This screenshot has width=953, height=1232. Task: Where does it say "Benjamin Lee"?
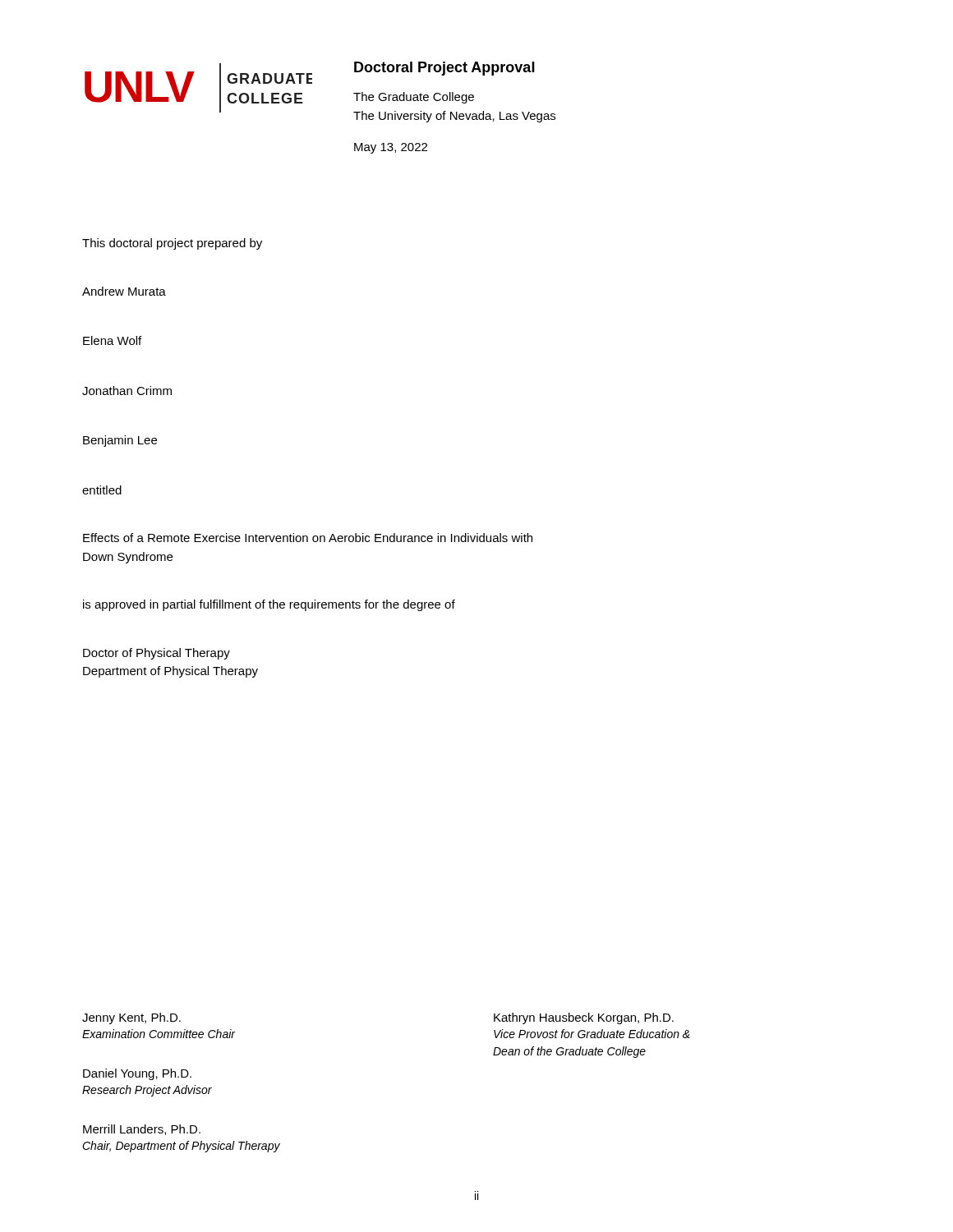coord(120,440)
